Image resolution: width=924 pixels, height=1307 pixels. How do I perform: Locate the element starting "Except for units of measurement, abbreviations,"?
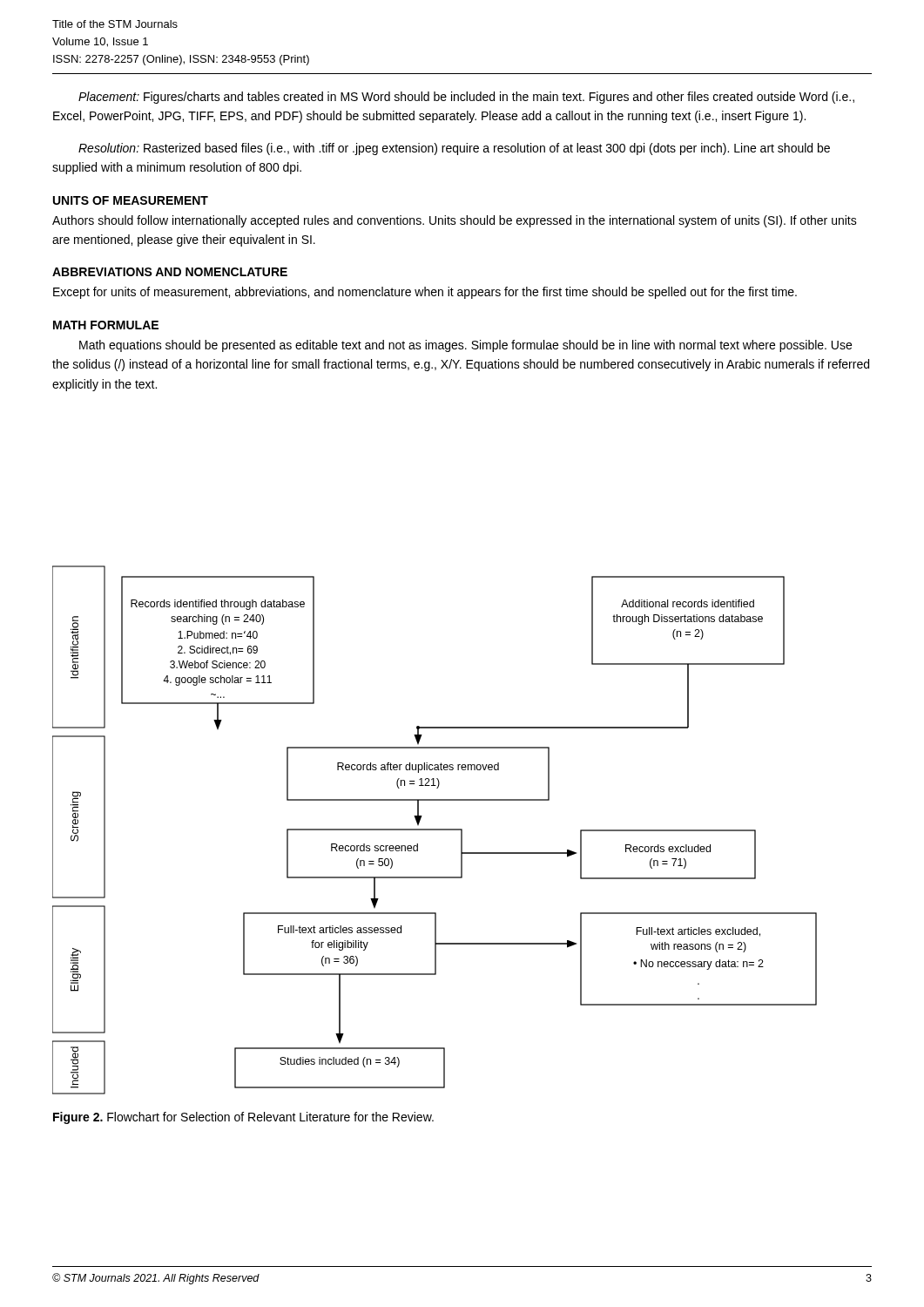[x=425, y=292]
